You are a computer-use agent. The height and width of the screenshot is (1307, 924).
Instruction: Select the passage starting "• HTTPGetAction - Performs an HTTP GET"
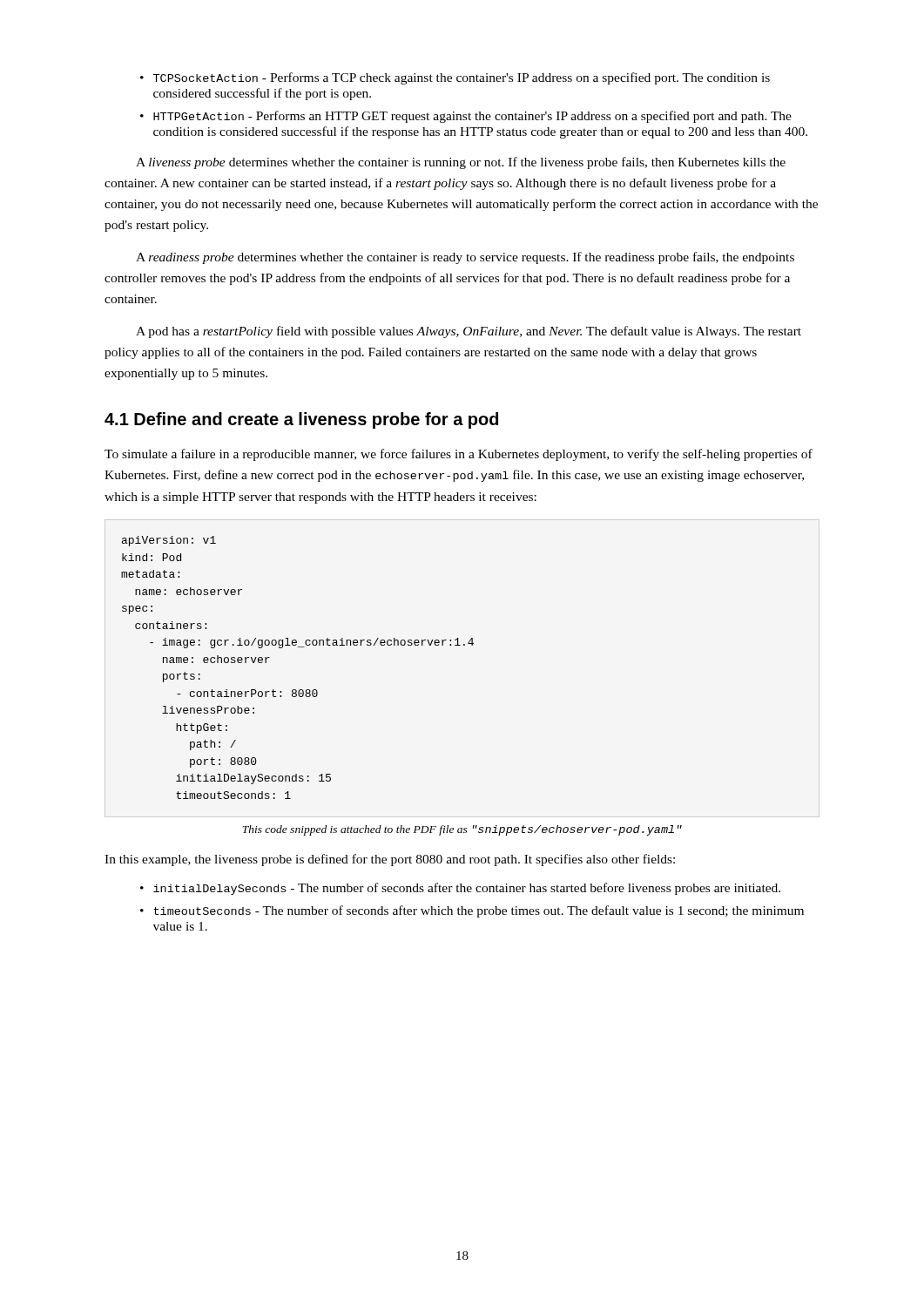[479, 124]
